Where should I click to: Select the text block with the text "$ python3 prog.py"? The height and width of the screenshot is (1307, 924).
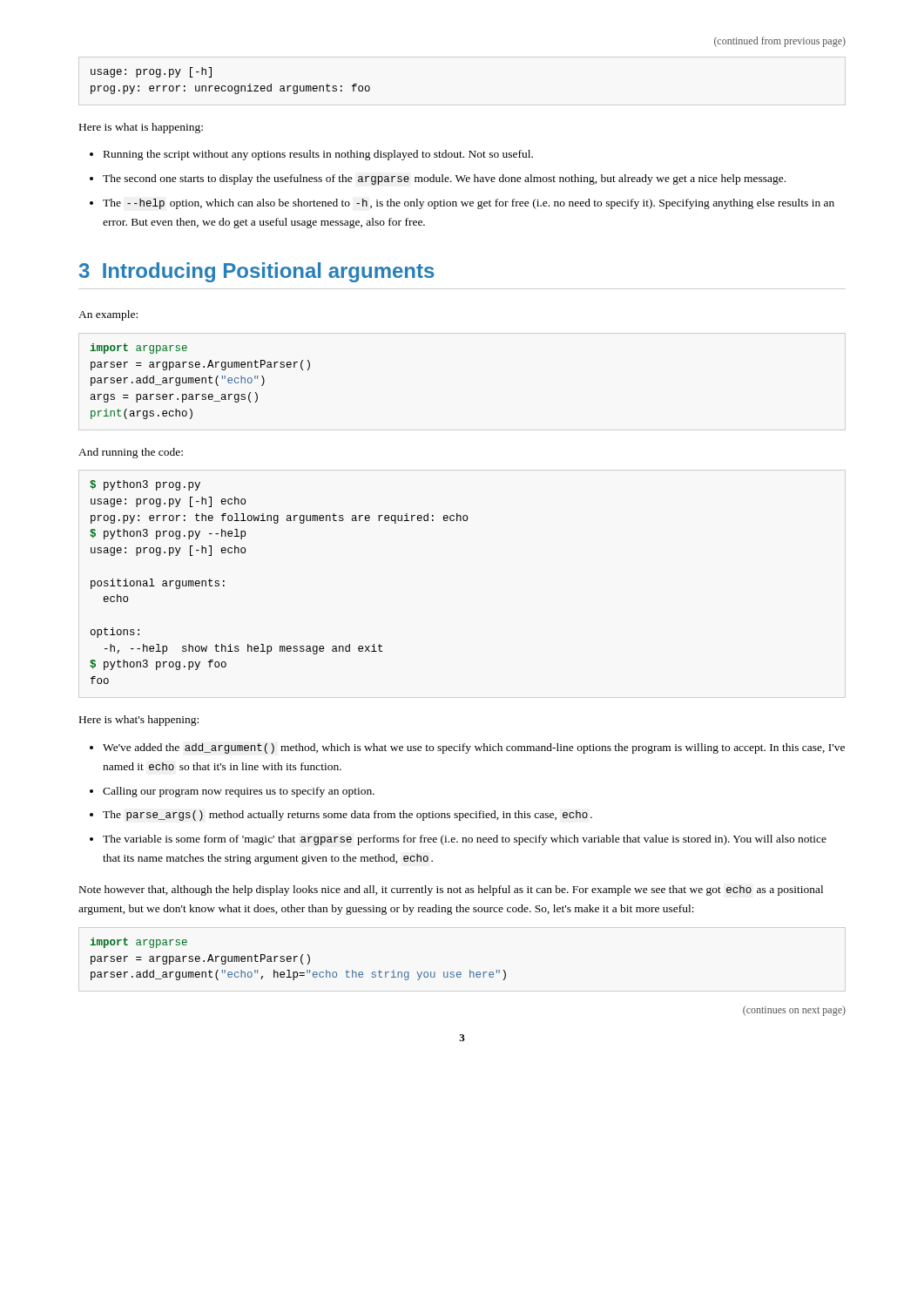(x=145, y=485)
